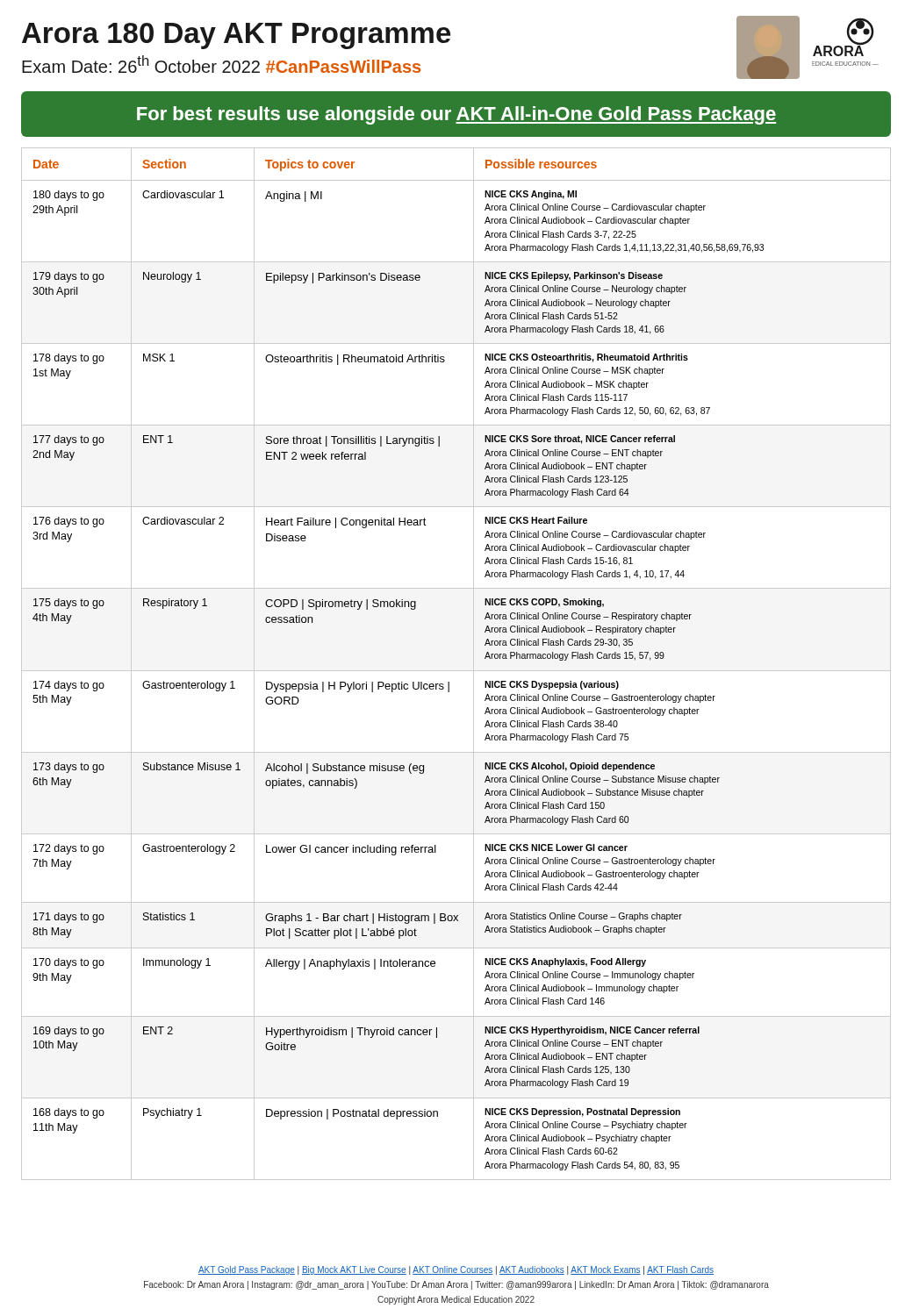
Task: Select the text block starting "For best results use"
Action: (x=456, y=114)
